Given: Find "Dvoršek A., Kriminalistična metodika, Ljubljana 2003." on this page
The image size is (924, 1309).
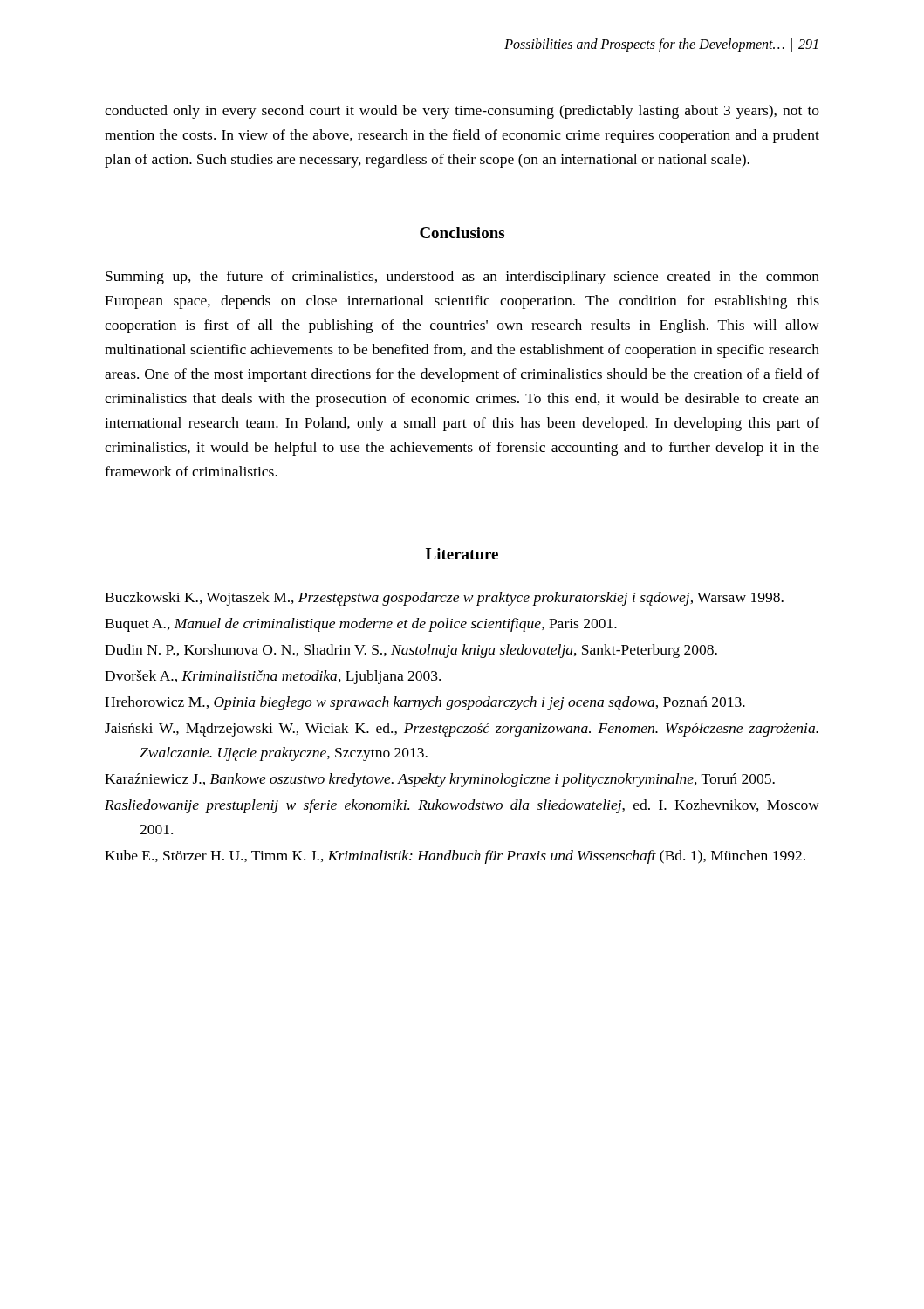Looking at the screenshot, I should [273, 675].
